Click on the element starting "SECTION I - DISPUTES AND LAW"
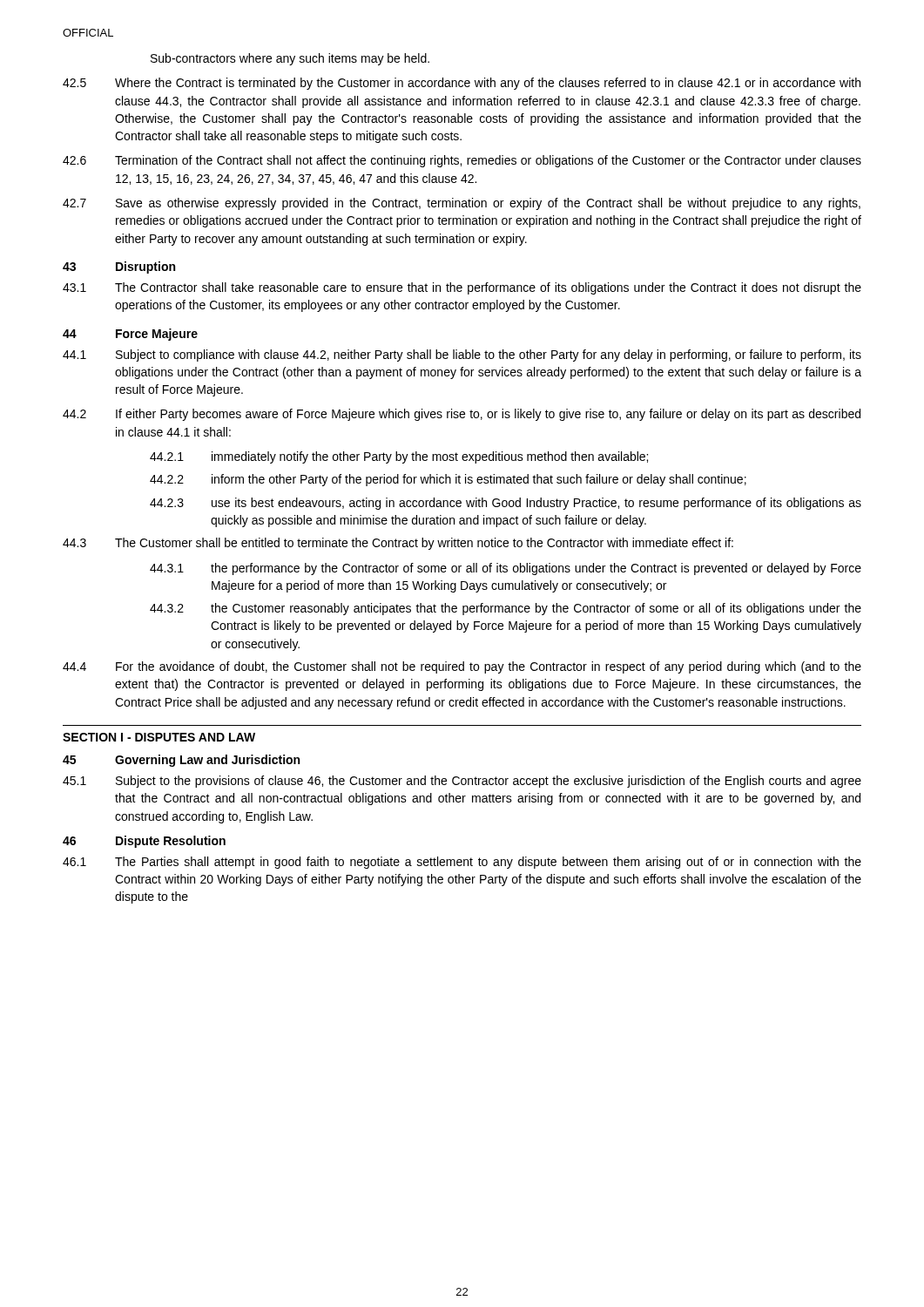 pos(159,737)
